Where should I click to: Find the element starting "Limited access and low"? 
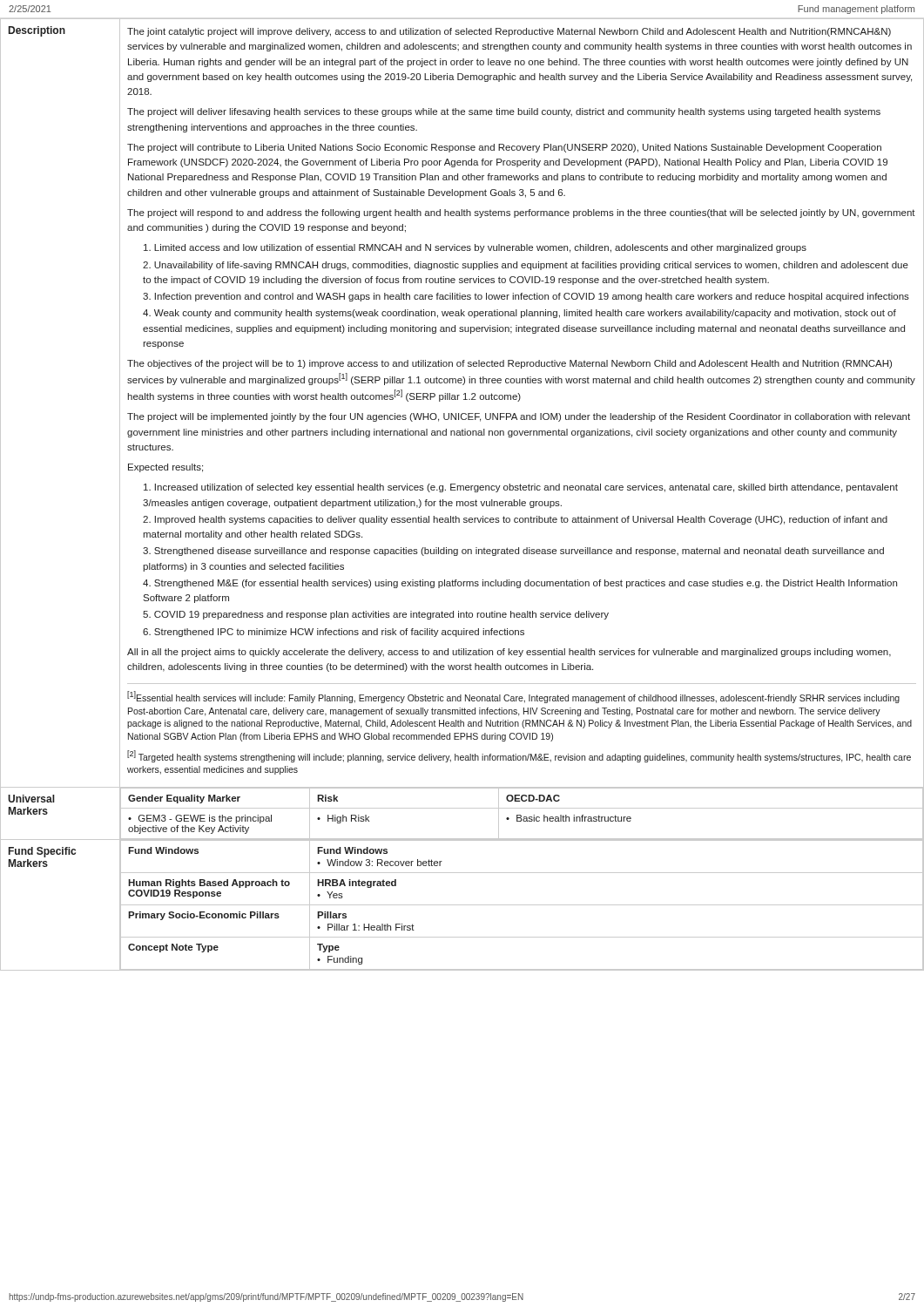(475, 248)
